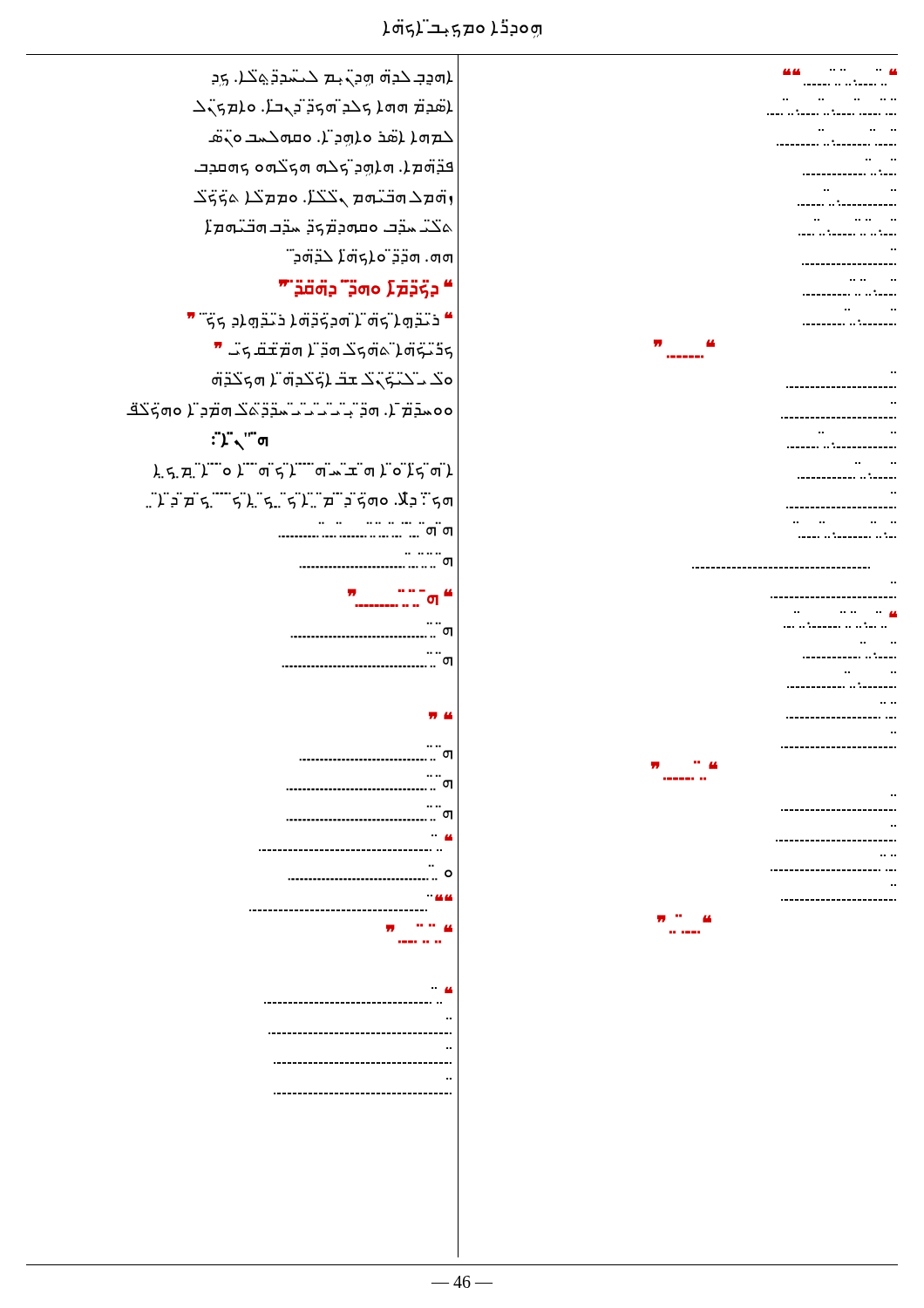Screen dimensions: 1308x924
Task: Click on the text block with the text "ܐܗܕܼܒܼ ܠܕ̈ܗ ܗܹܕ̈ܢܝܼܡ ܠܝ̈ܚܕ̈ܕ̤ܬ̈ܠܐ. ܟܹܕ"
Action: pyautogui.click(x=333, y=78)
